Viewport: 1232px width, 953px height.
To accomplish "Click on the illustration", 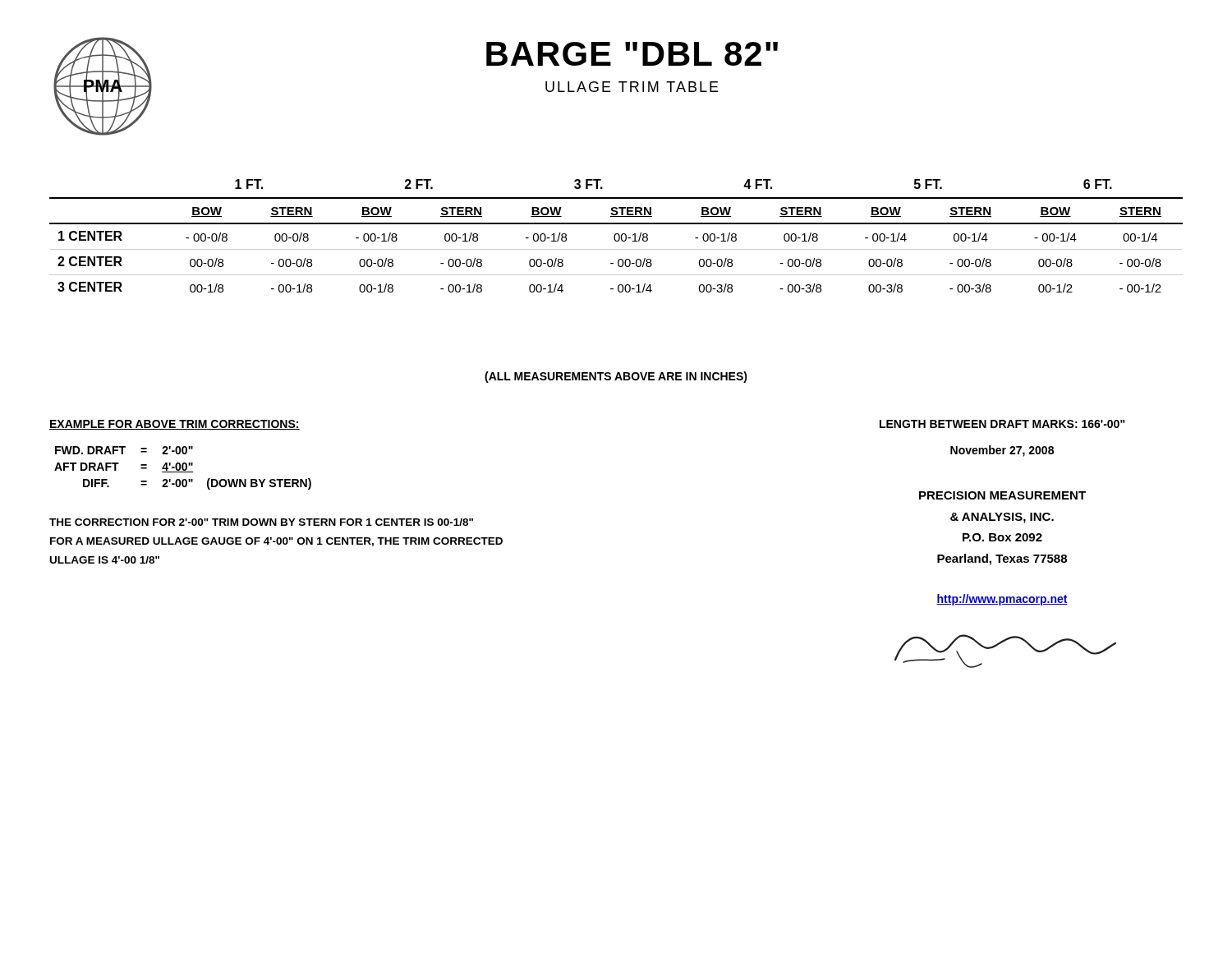I will [x=1002, y=649].
